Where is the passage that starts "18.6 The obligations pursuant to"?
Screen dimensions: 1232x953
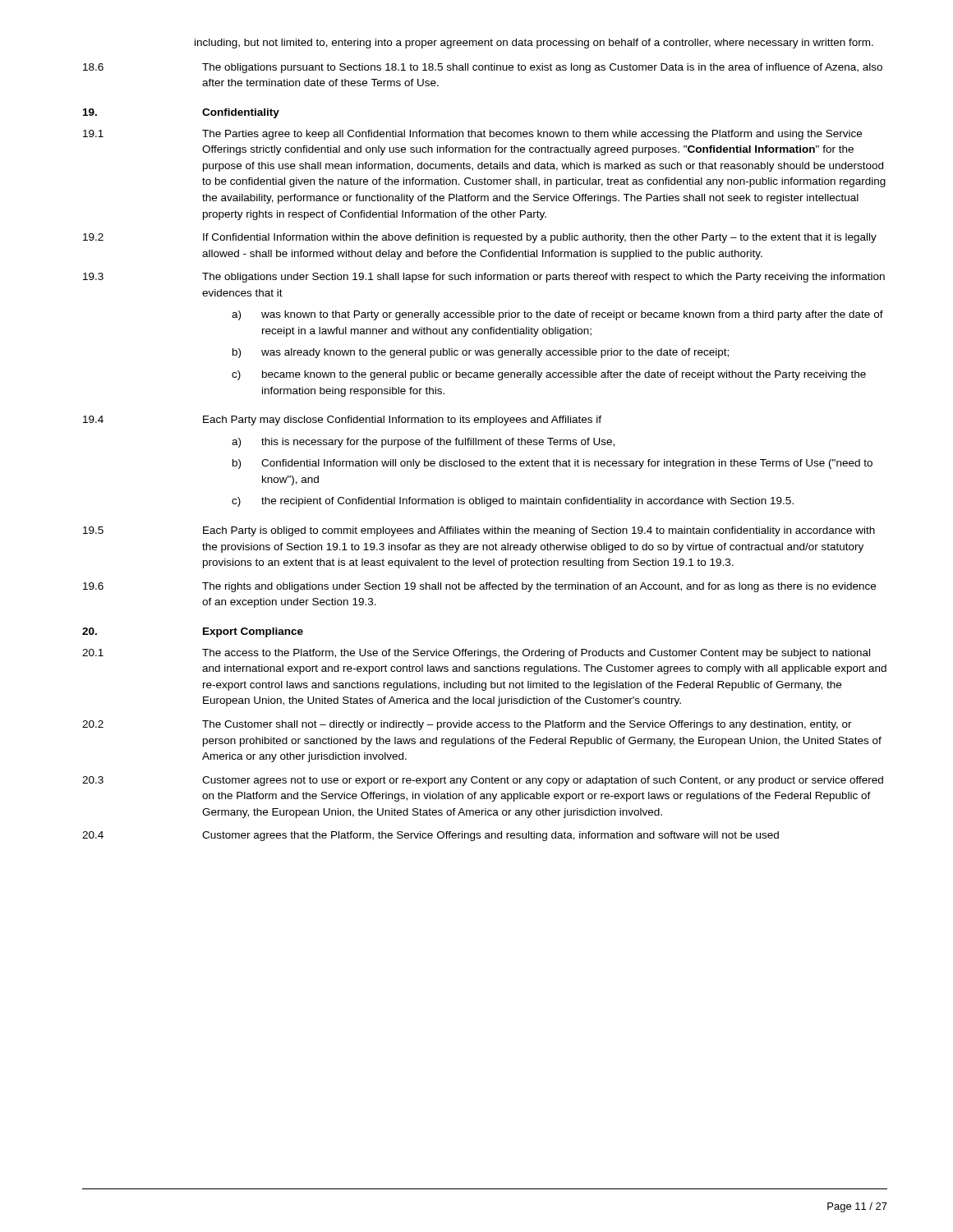(485, 75)
